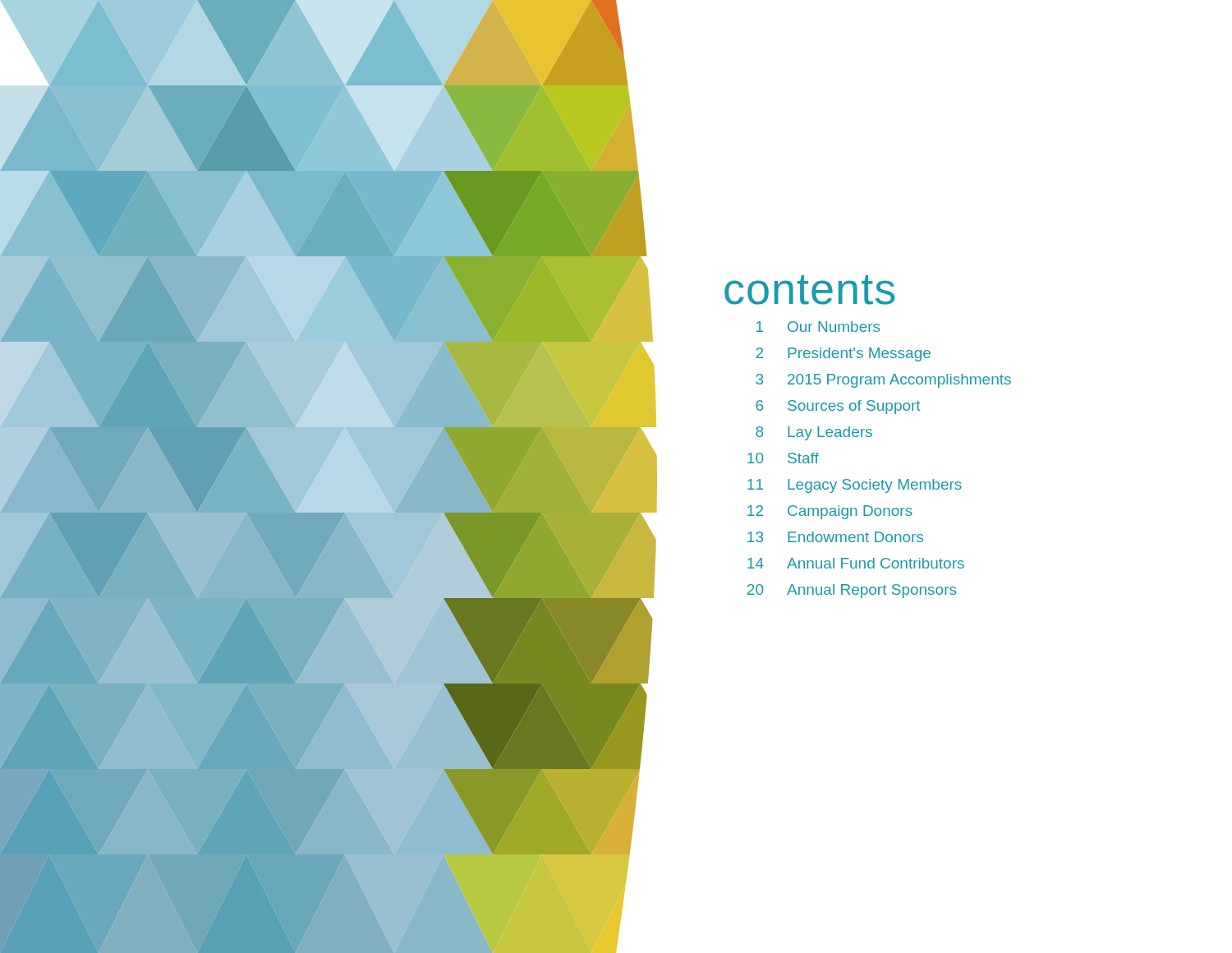Locate the list item with the text "12 Campaign Donors"
This screenshot has height=953, width=1232.
click(x=818, y=511)
